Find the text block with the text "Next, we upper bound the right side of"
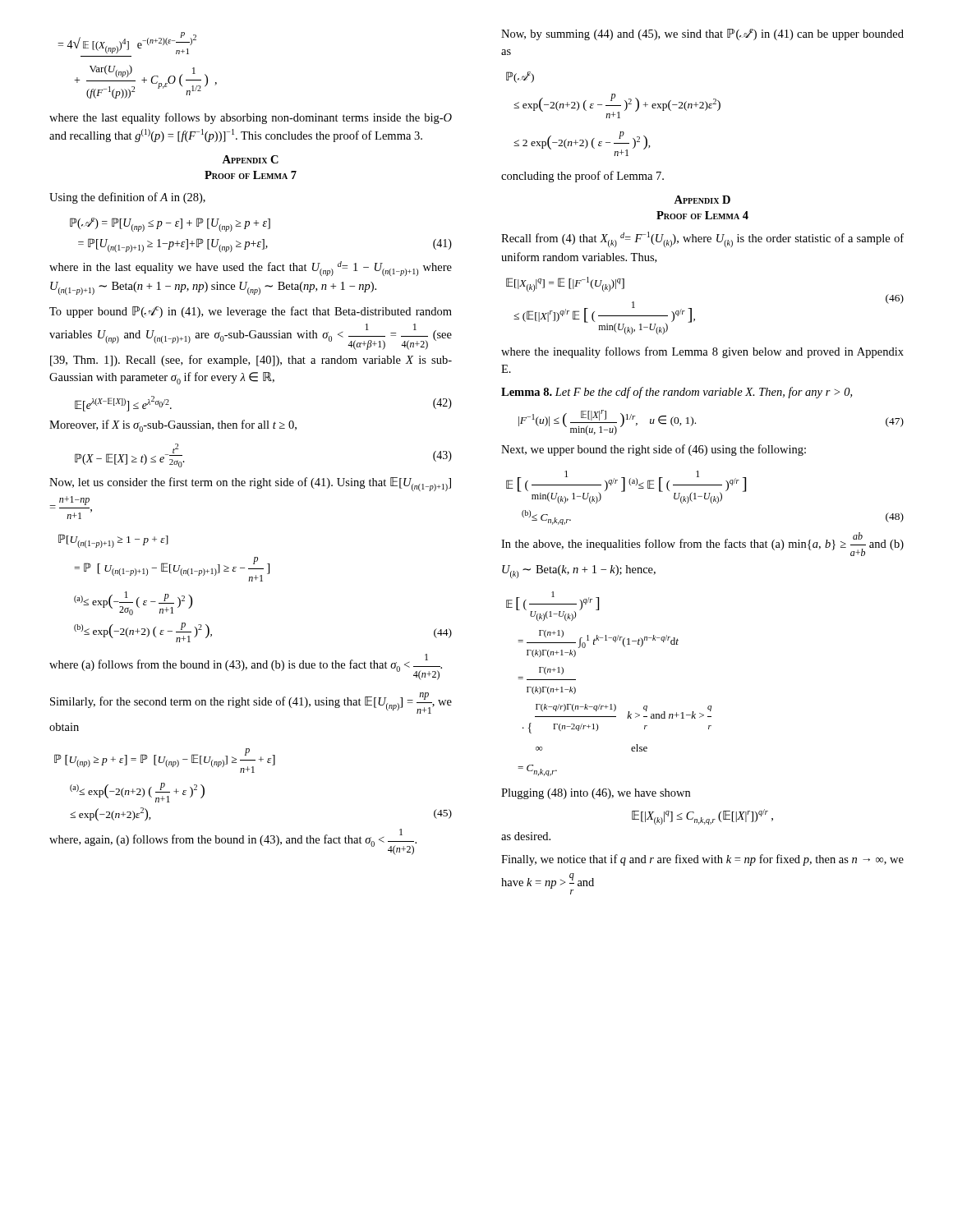953x1232 pixels. [x=702, y=450]
